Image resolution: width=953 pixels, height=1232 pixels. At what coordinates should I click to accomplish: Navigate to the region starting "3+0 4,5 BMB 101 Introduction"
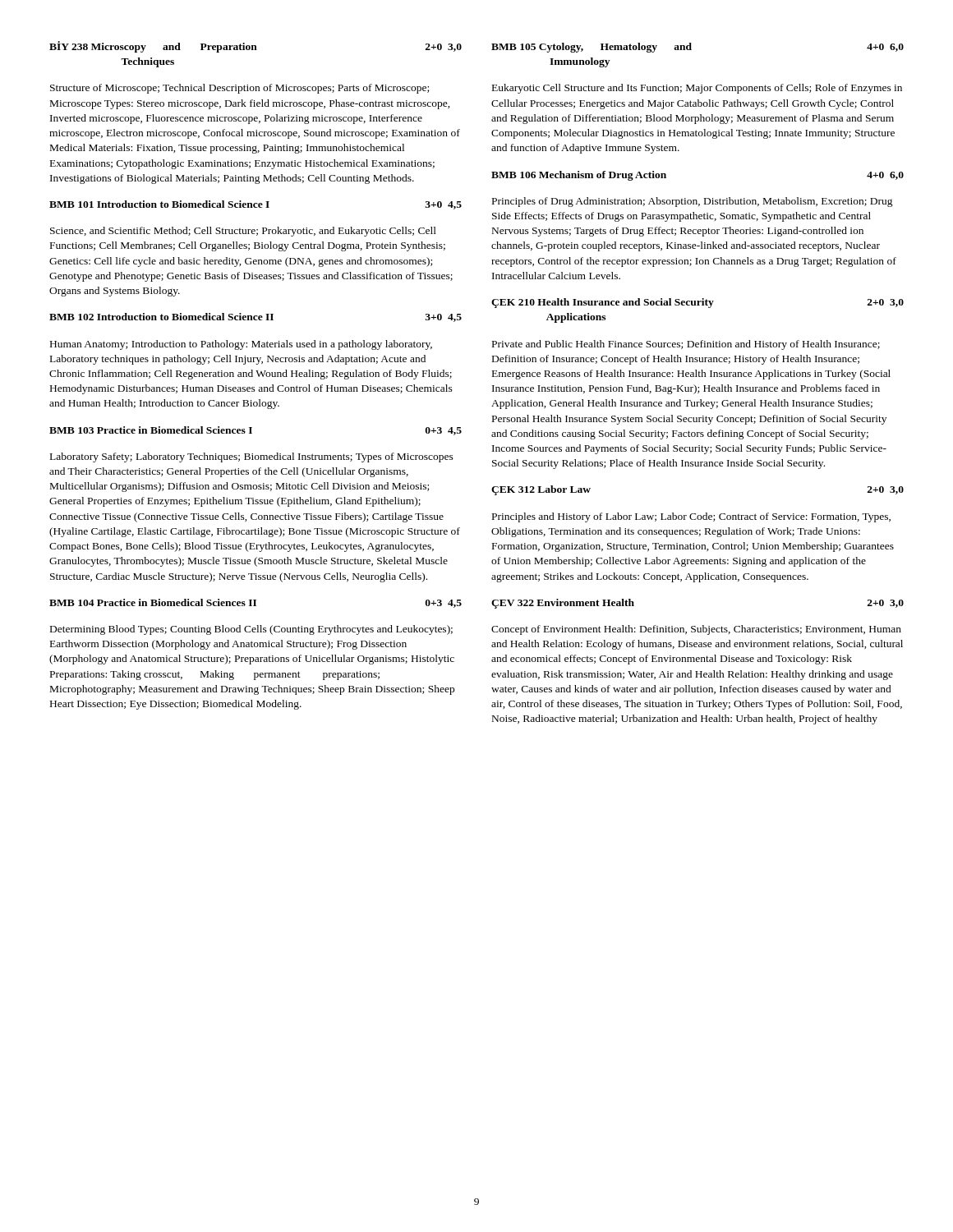coord(255,205)
